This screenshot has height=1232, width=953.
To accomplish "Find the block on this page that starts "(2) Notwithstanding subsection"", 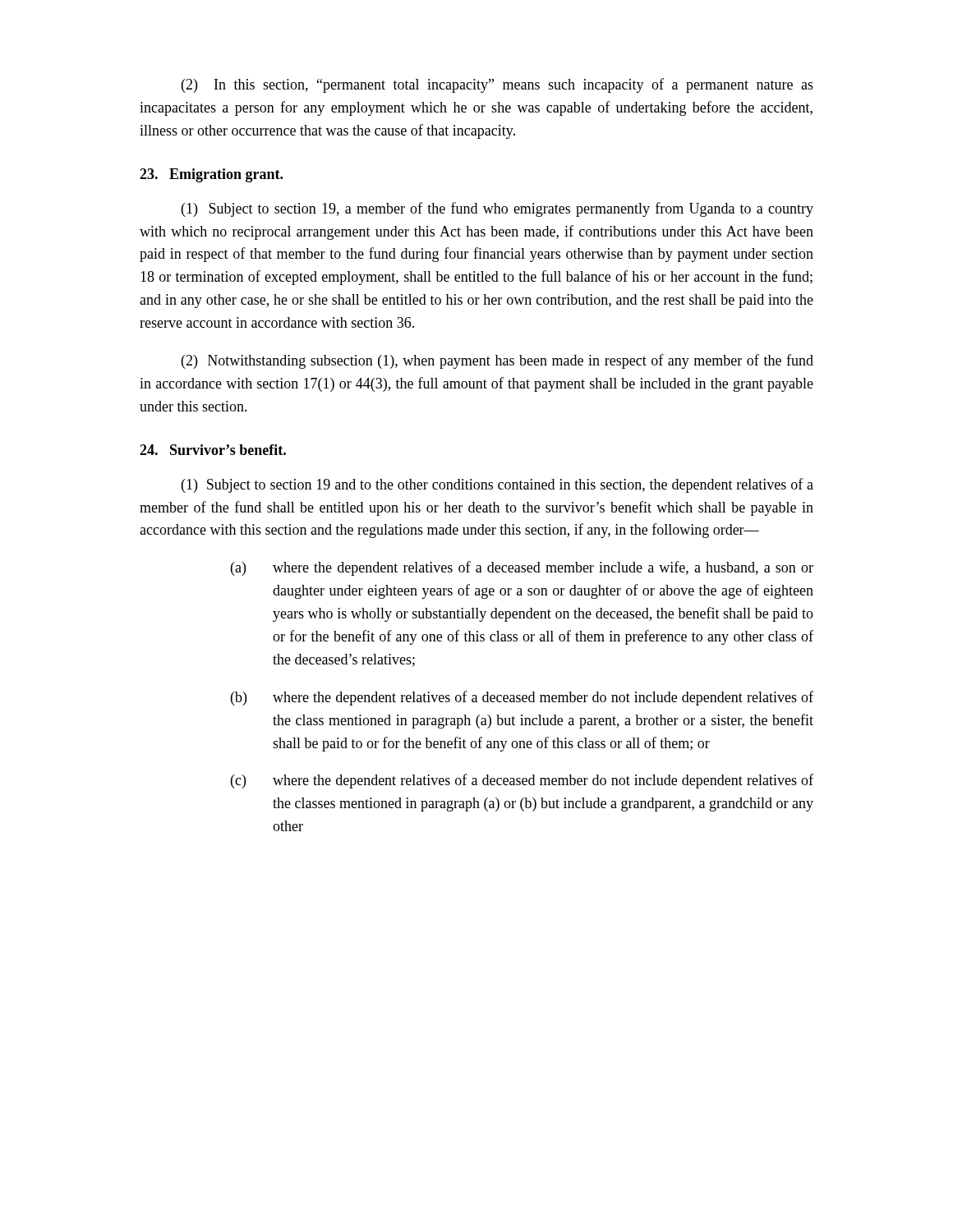I will click(x=476, y=383).
